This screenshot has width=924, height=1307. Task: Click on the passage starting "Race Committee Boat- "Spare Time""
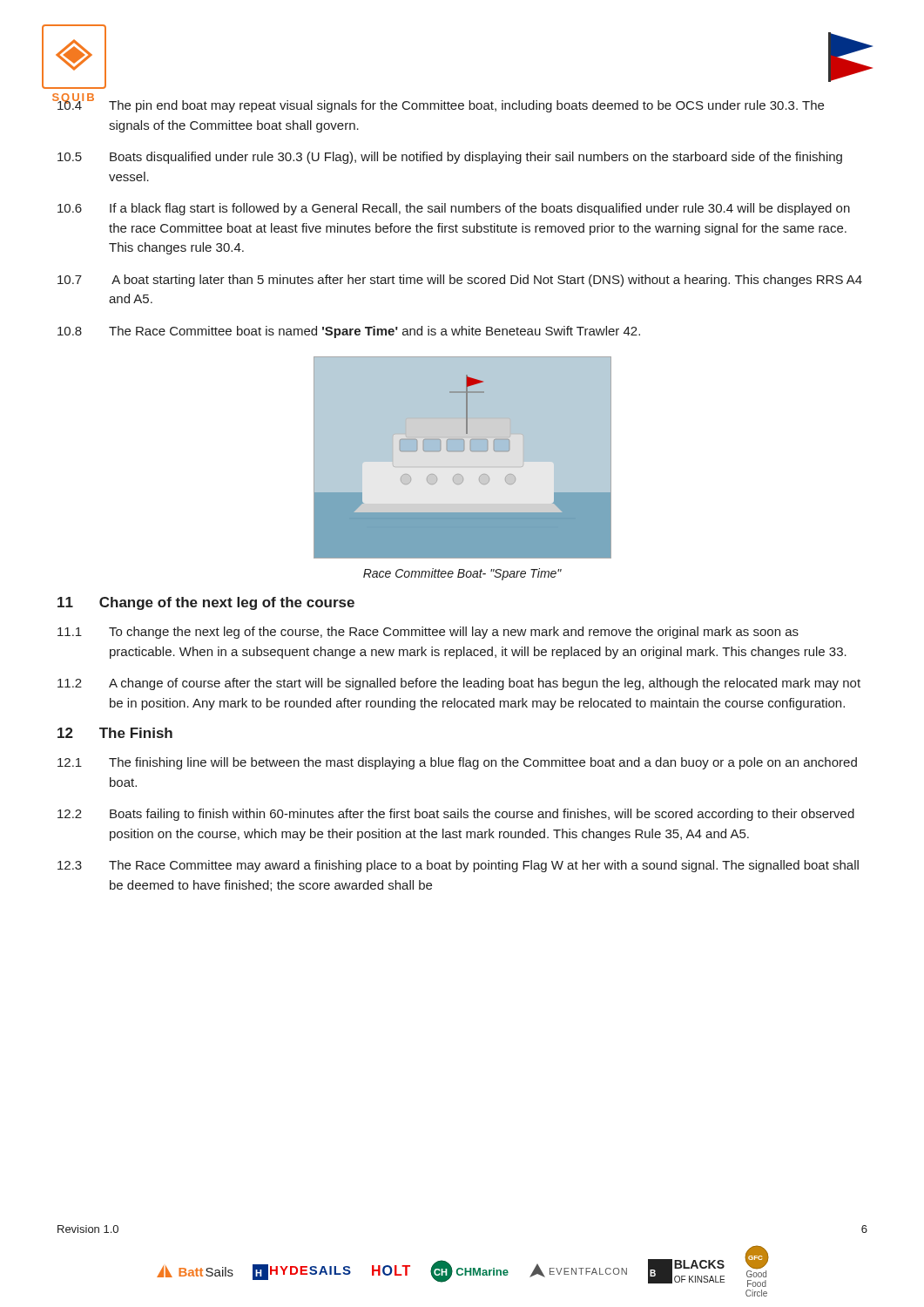pos(462,573)
